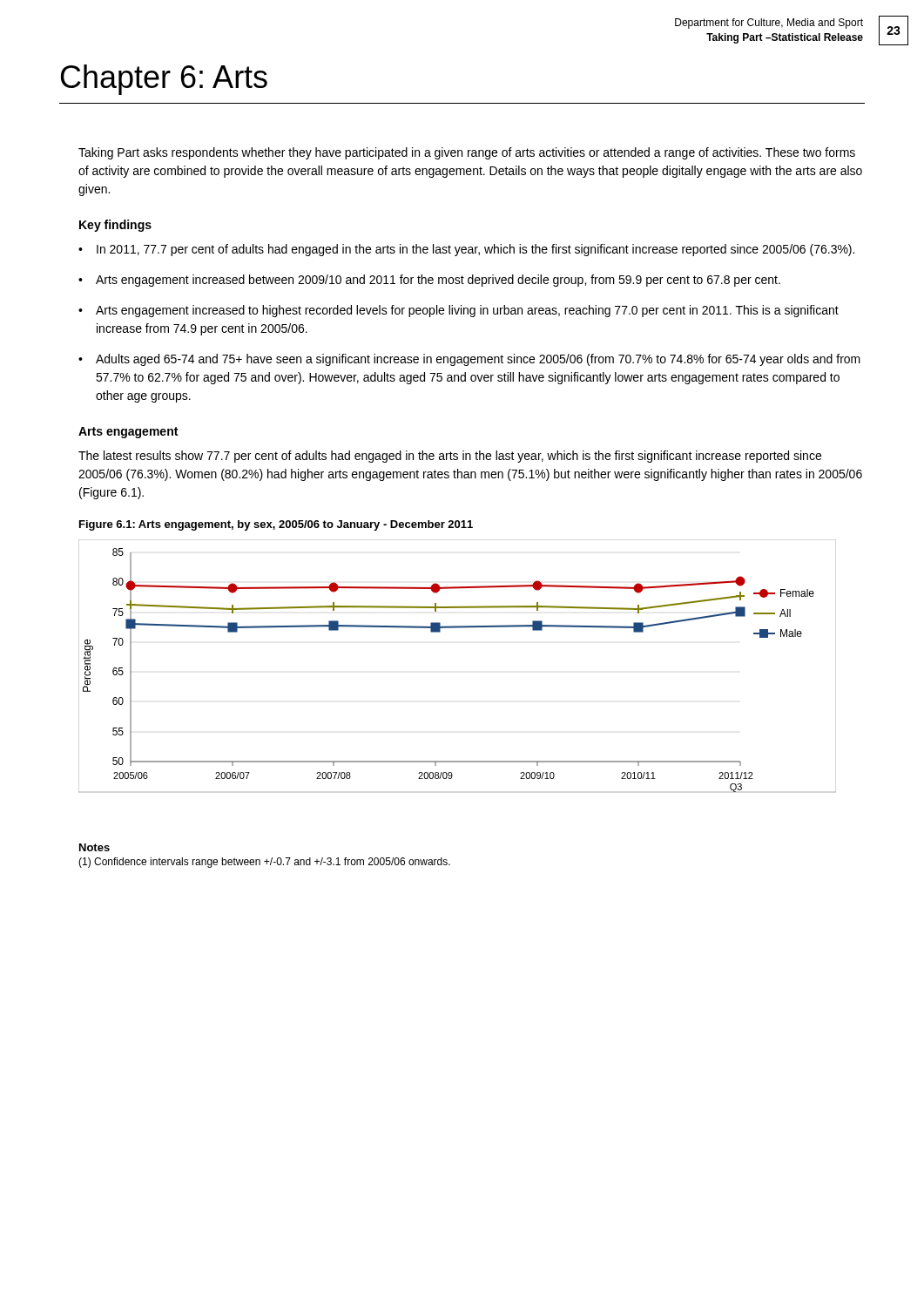Find the footnote that says "Notes (1) Confidence intervals range between"
924x1307 pixels.
click(94, 847)
